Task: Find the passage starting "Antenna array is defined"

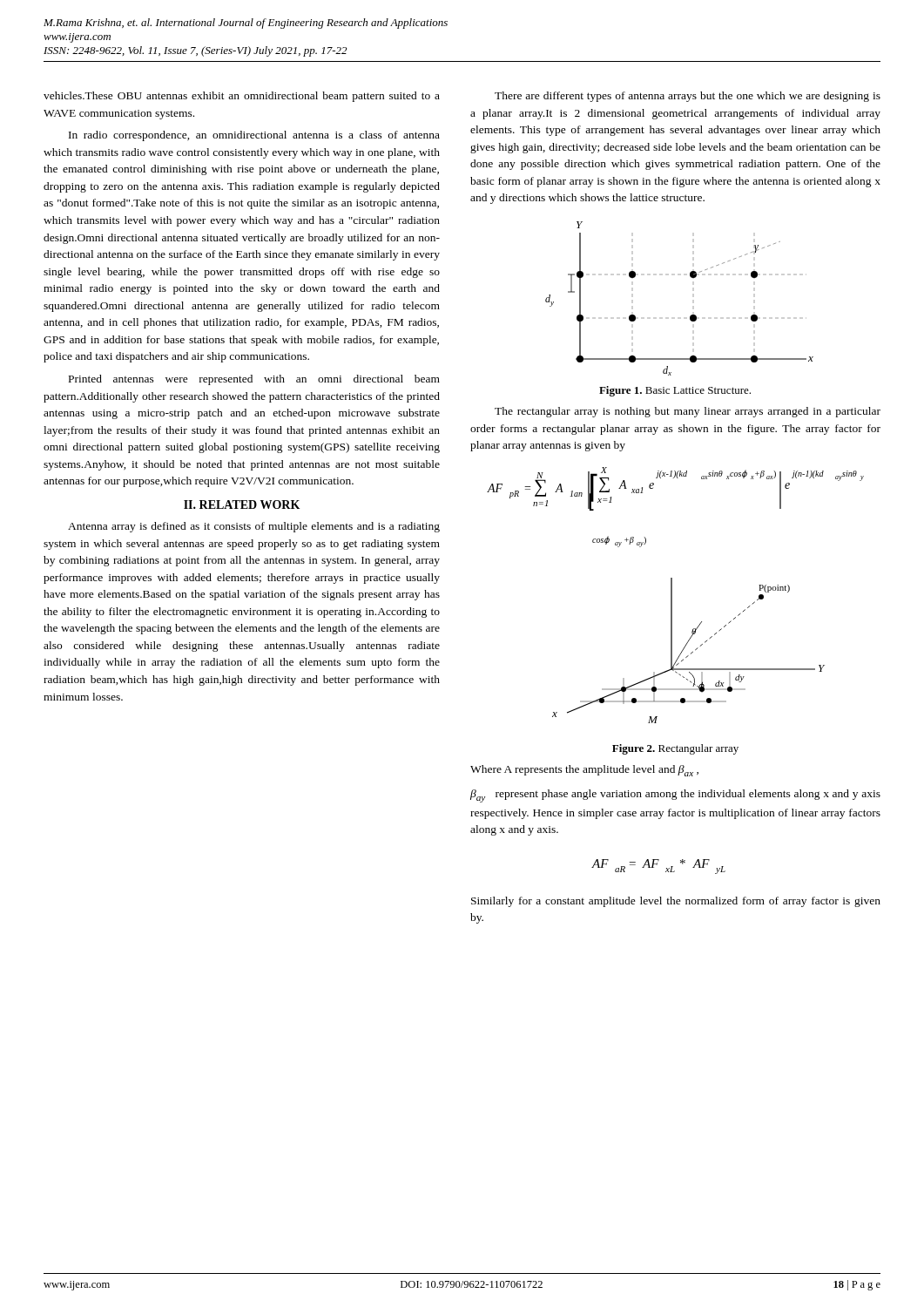Action: (242, 611)
